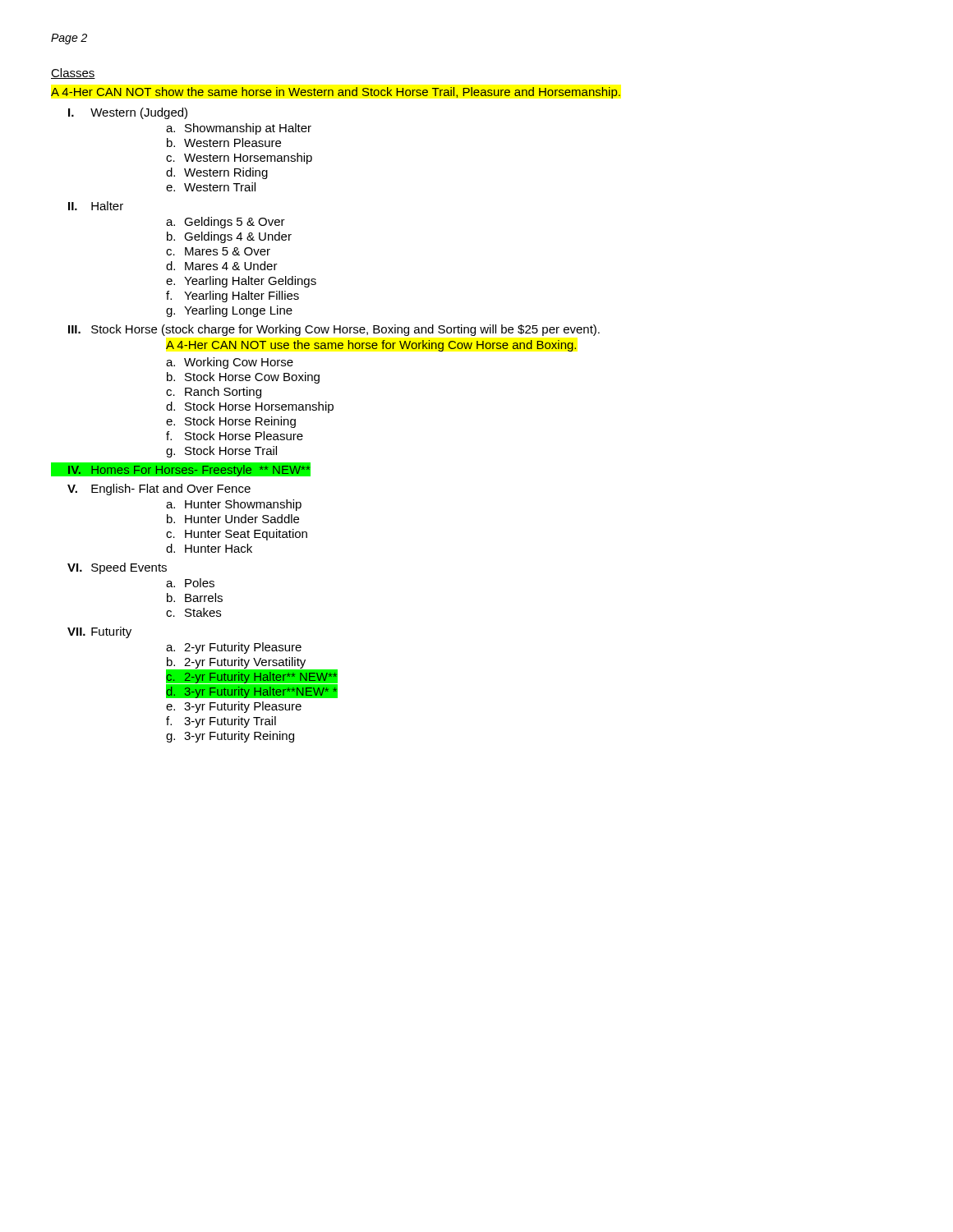Click where it says "e.3-yr Futurity Pleasure"
953x1232 pixels.
click(x=234, y=706)
